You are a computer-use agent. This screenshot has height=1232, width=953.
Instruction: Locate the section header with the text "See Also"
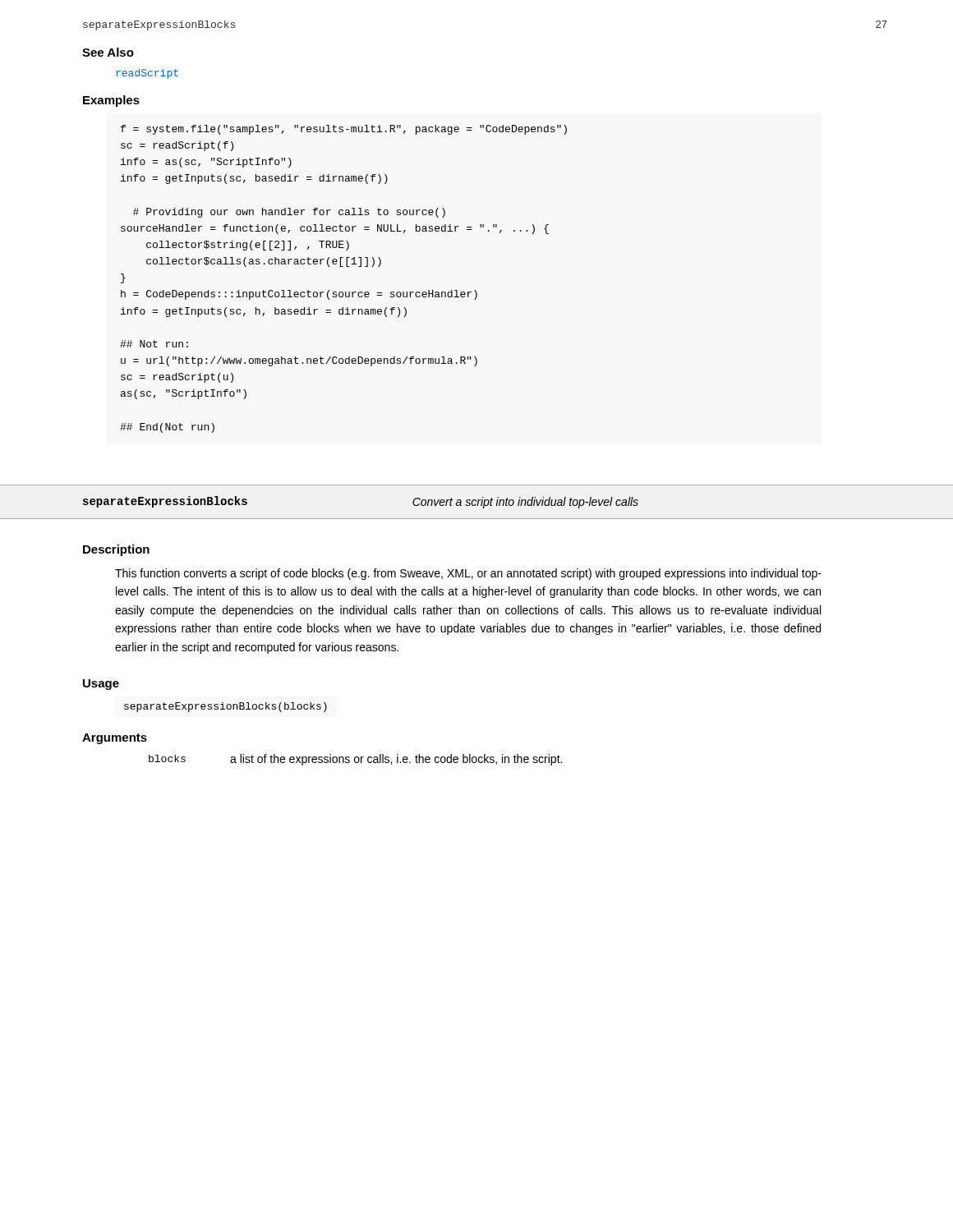pos(108,52)
